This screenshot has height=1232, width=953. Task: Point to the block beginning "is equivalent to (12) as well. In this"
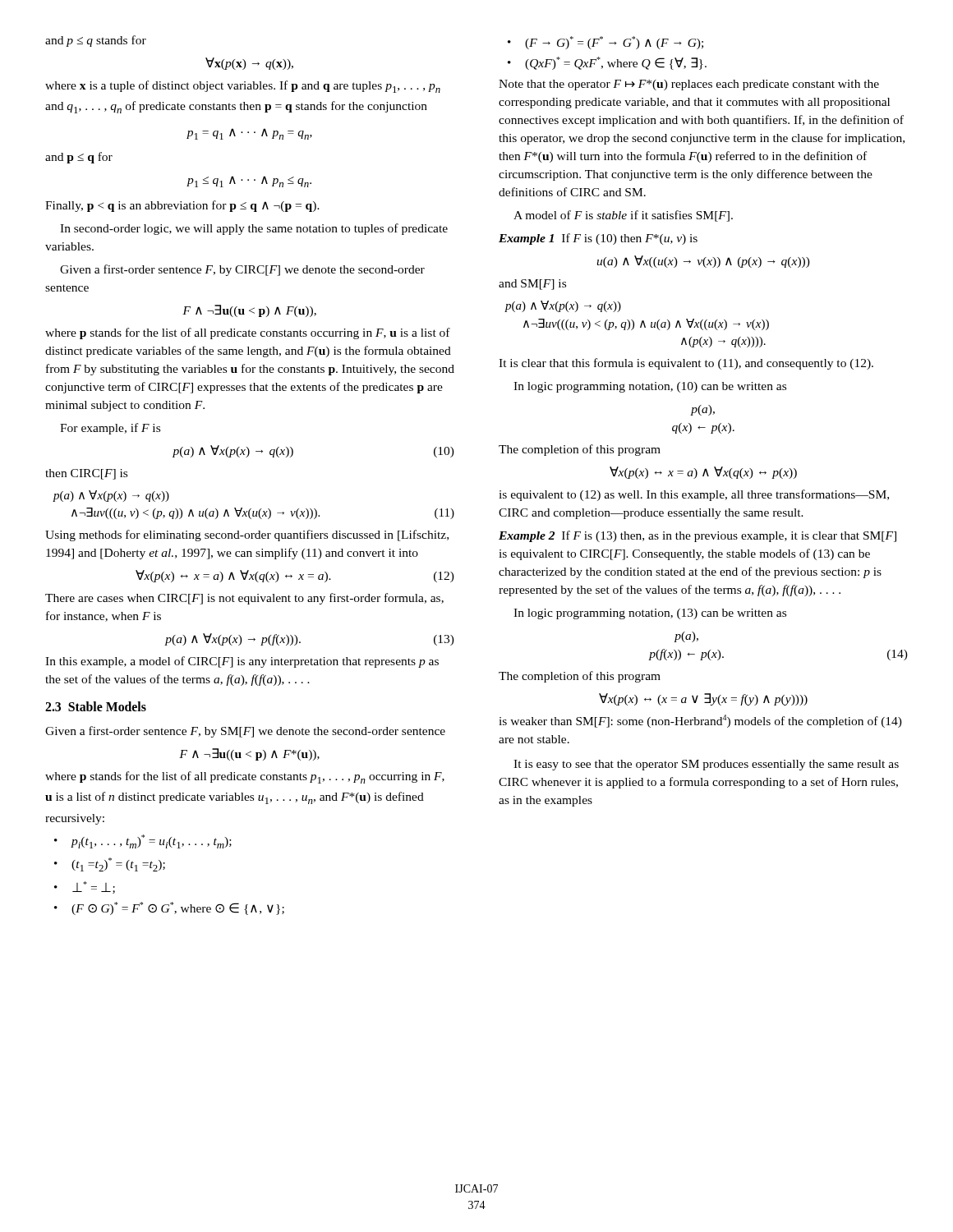coord(703,504)
